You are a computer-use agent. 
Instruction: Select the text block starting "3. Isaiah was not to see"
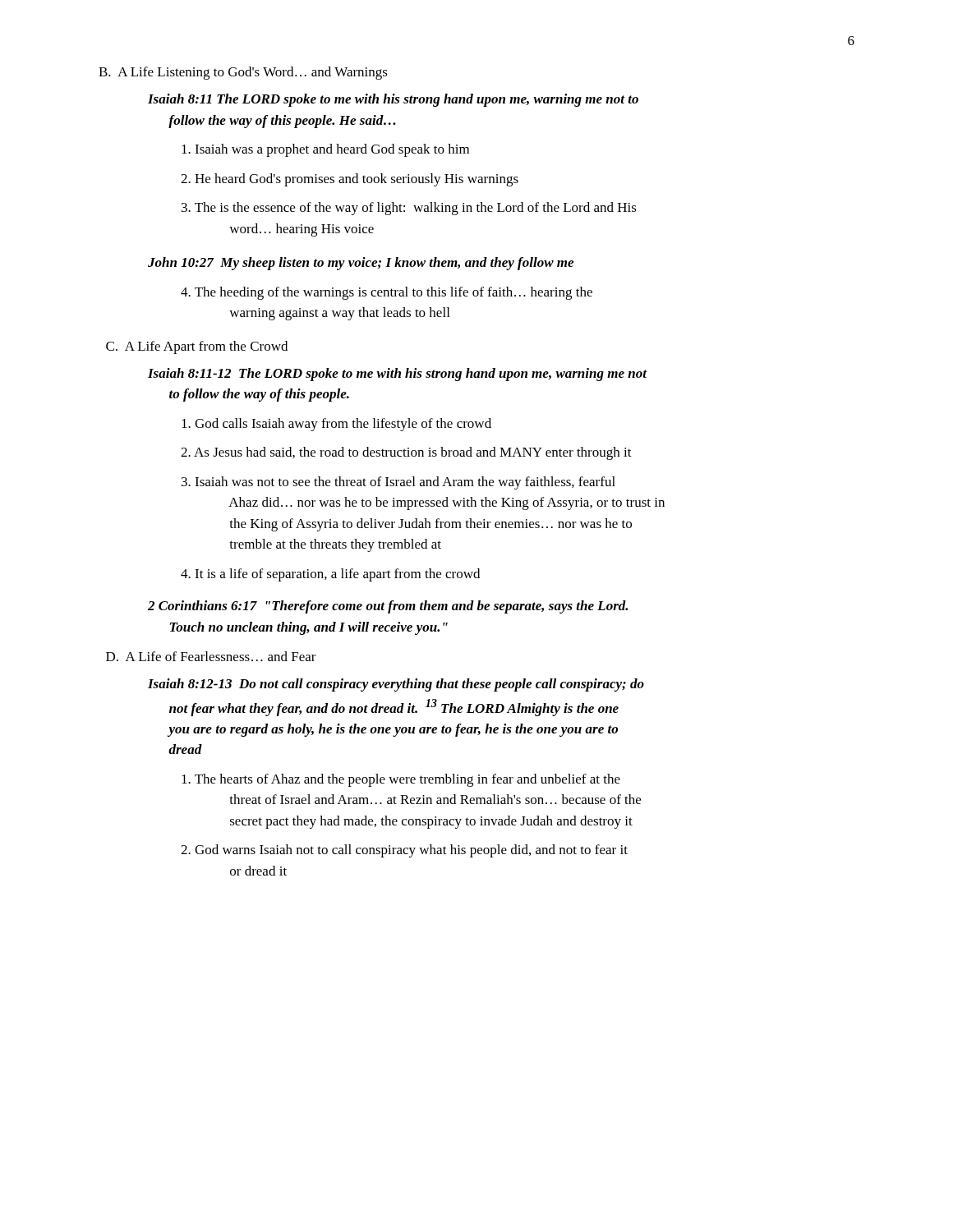tap(423, 513)
